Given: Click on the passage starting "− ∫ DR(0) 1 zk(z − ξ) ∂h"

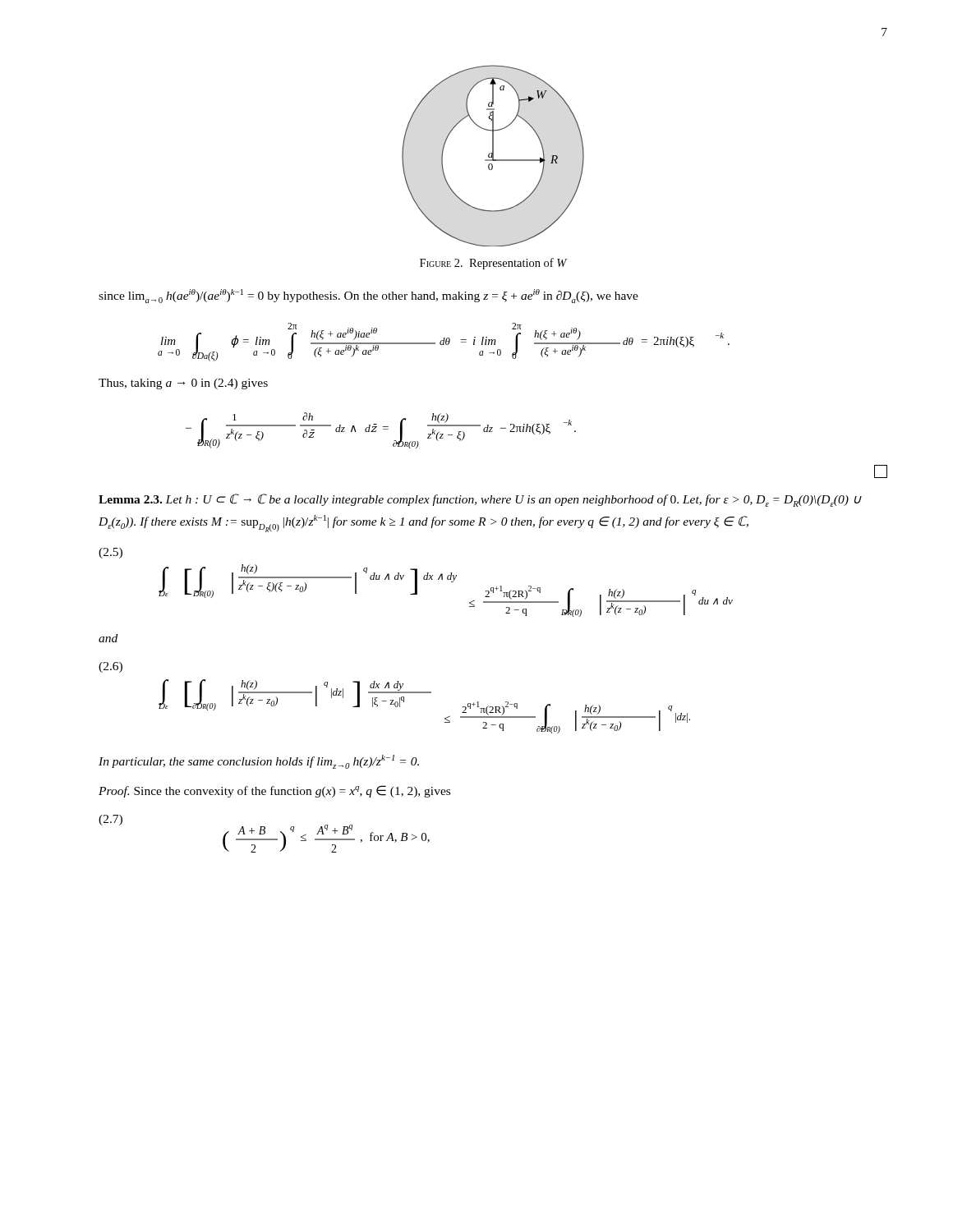Looking at the screenshot, I should click(493, 427).
